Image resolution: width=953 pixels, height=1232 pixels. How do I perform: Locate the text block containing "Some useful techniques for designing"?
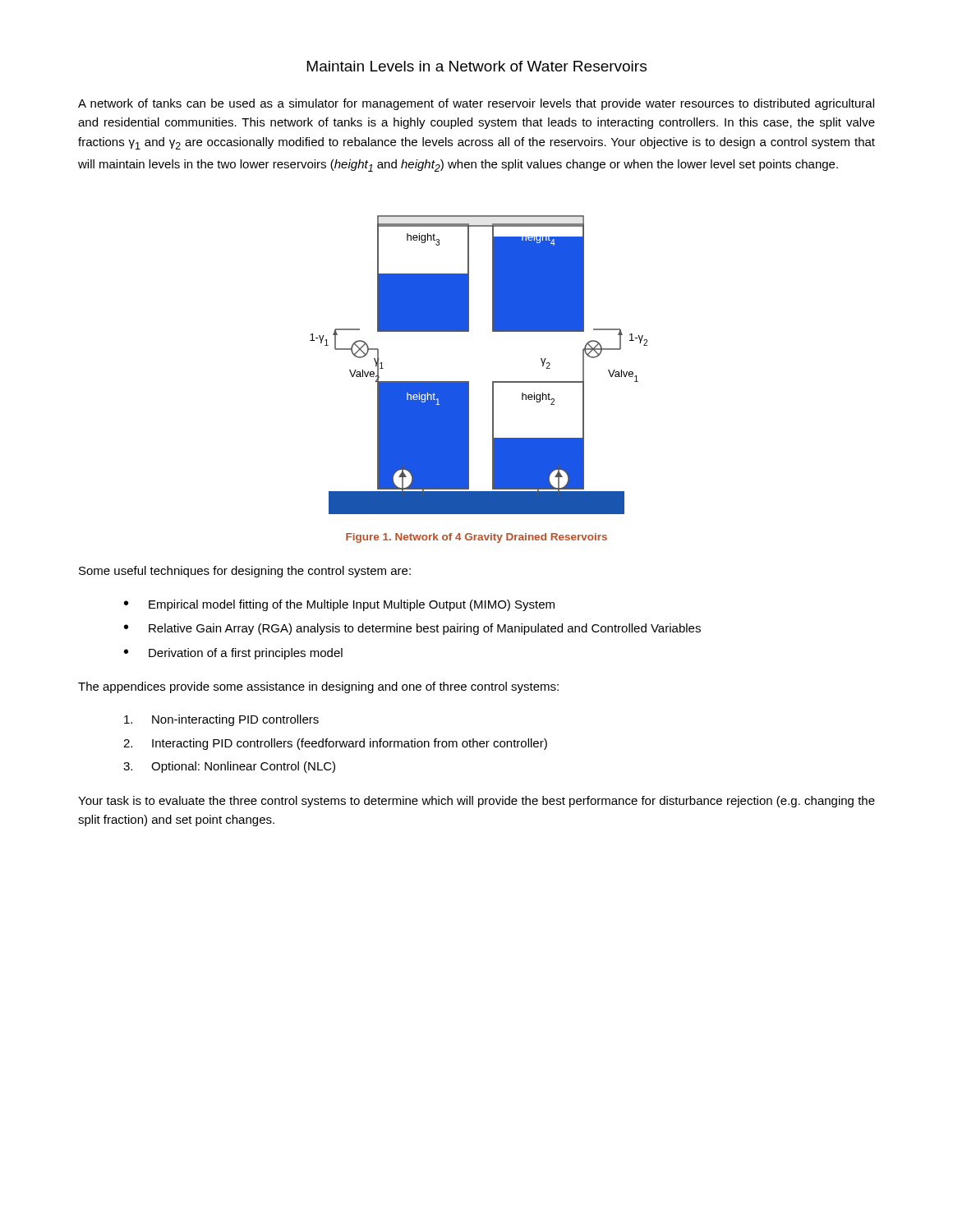[245, 571]
